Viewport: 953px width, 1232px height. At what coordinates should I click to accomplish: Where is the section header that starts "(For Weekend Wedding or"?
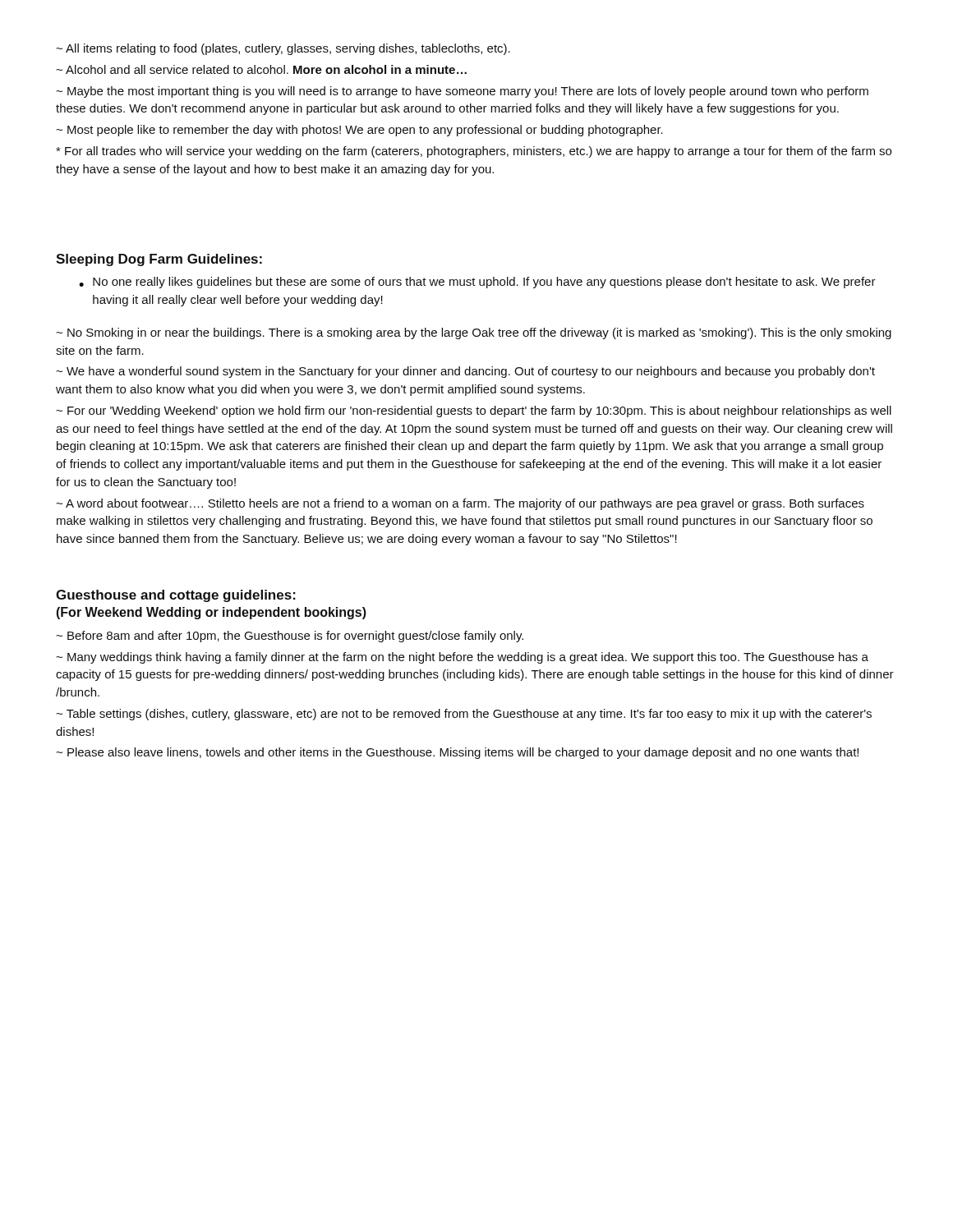(211, 612)
